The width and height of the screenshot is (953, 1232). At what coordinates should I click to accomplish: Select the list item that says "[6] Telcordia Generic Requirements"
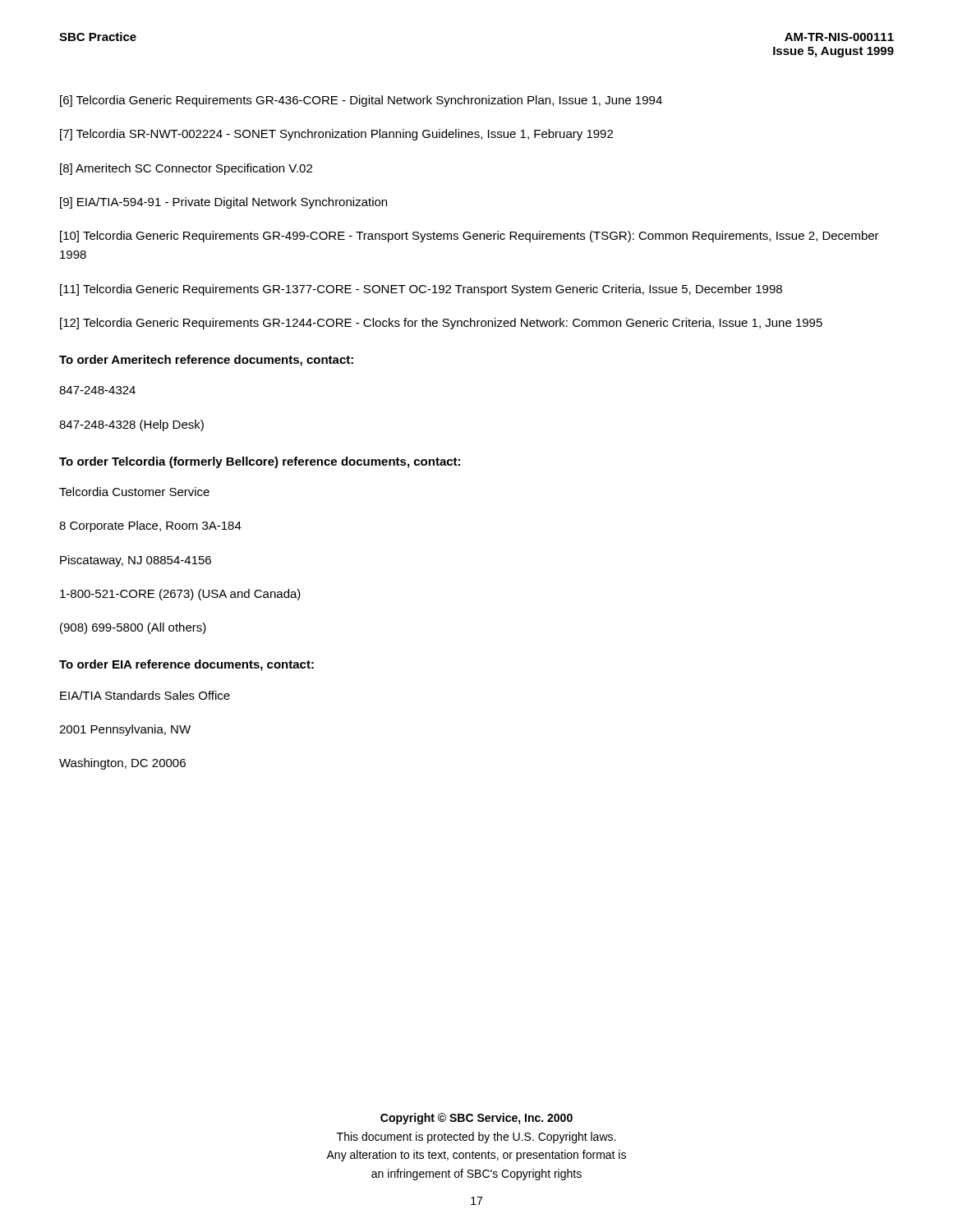[361, 100]
